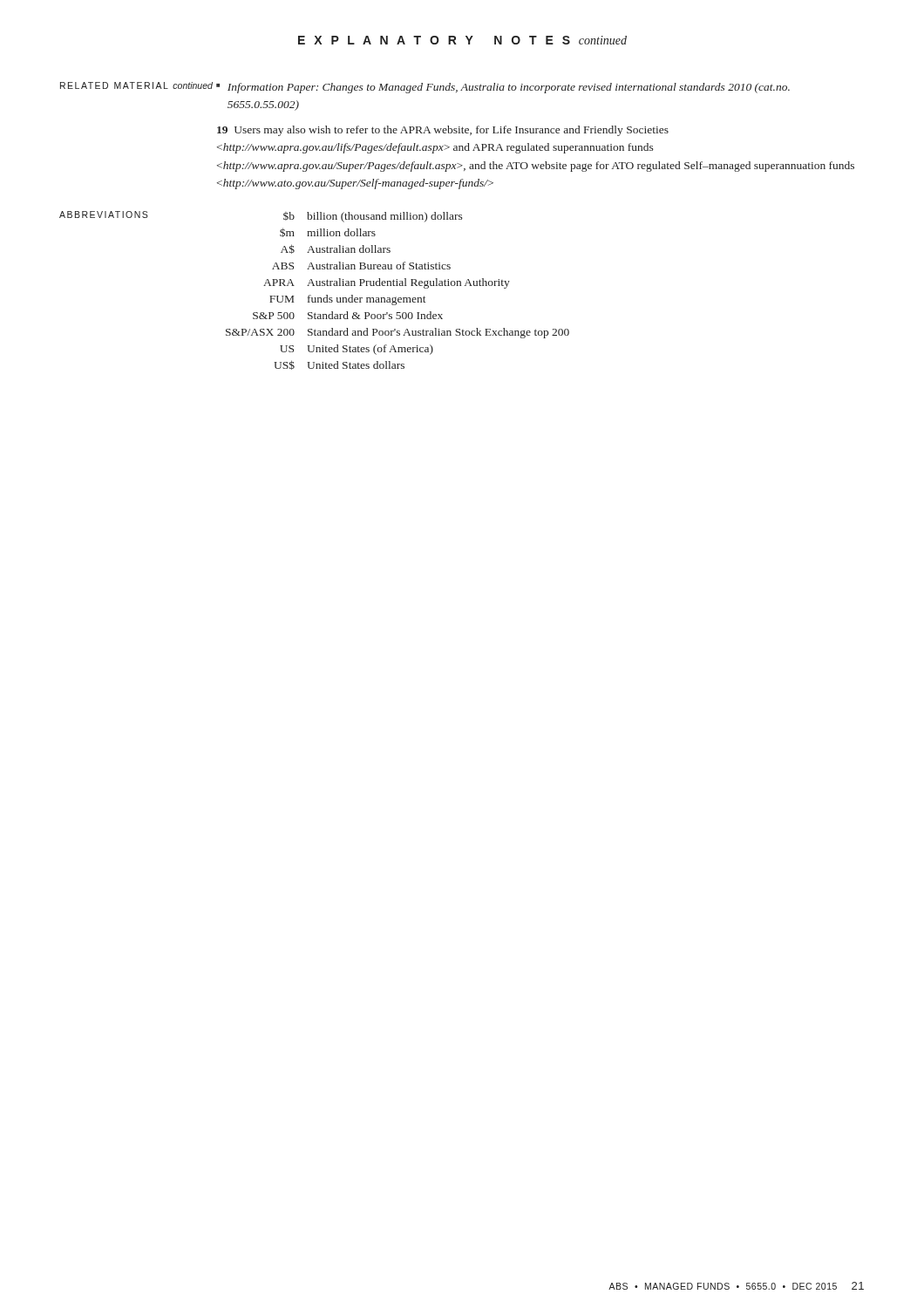Locate the table with the text "Standard & Poor's 500"
Image resolution: width=924 pixels, height=1308 pixels.
click(540, 291)
